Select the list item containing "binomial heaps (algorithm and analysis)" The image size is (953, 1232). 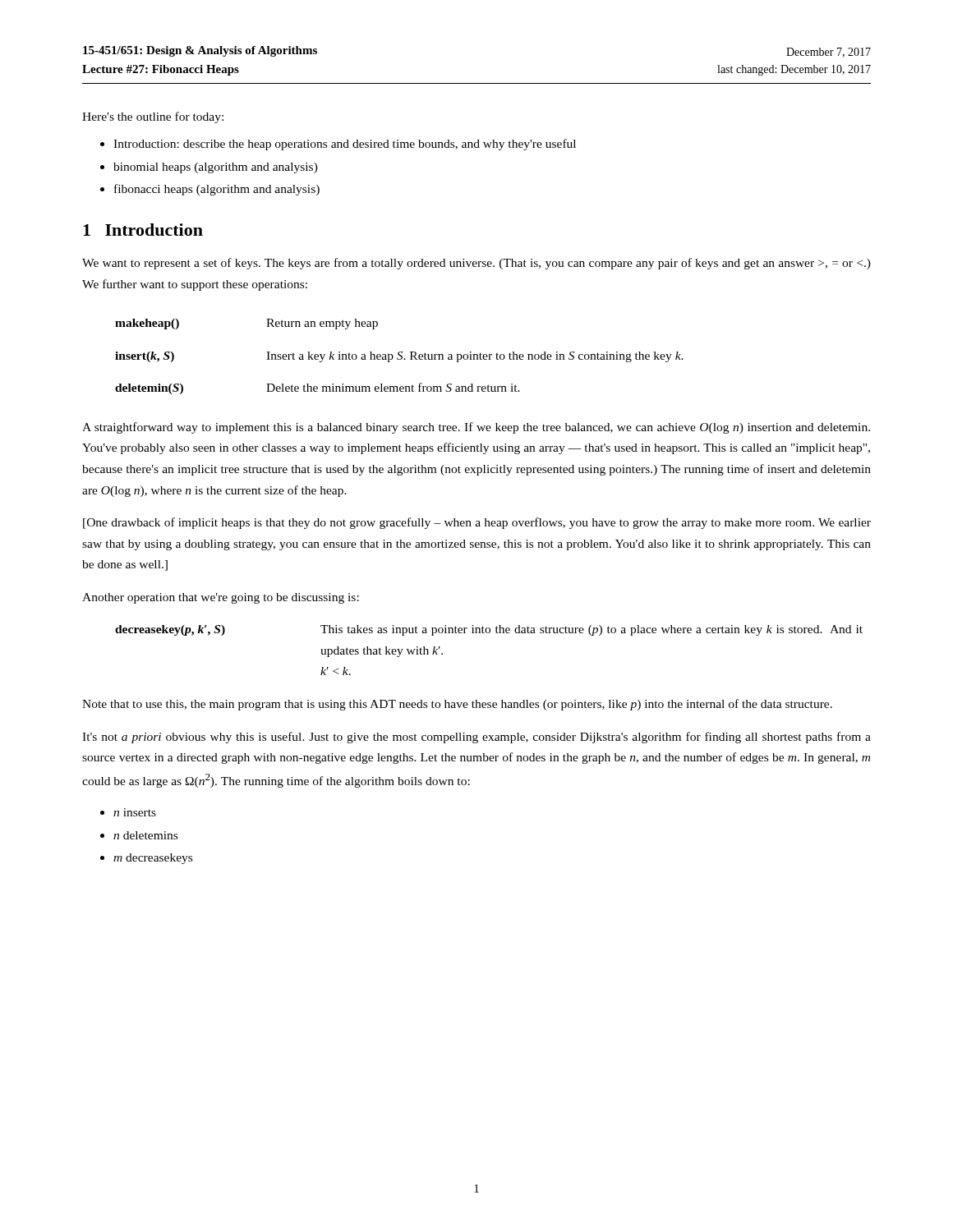point(216,166)
